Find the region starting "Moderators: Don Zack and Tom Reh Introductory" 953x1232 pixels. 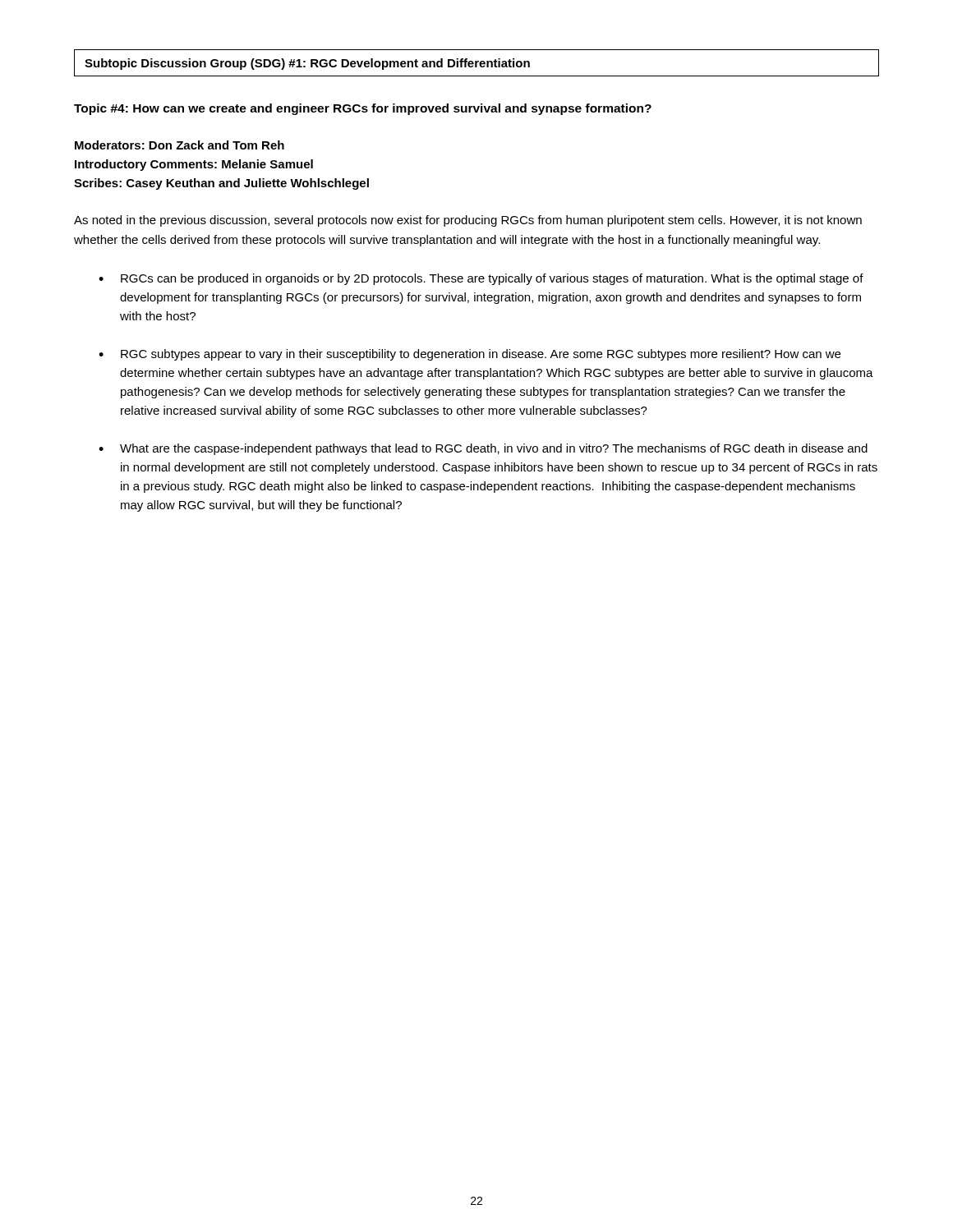[x=222, y=164]
